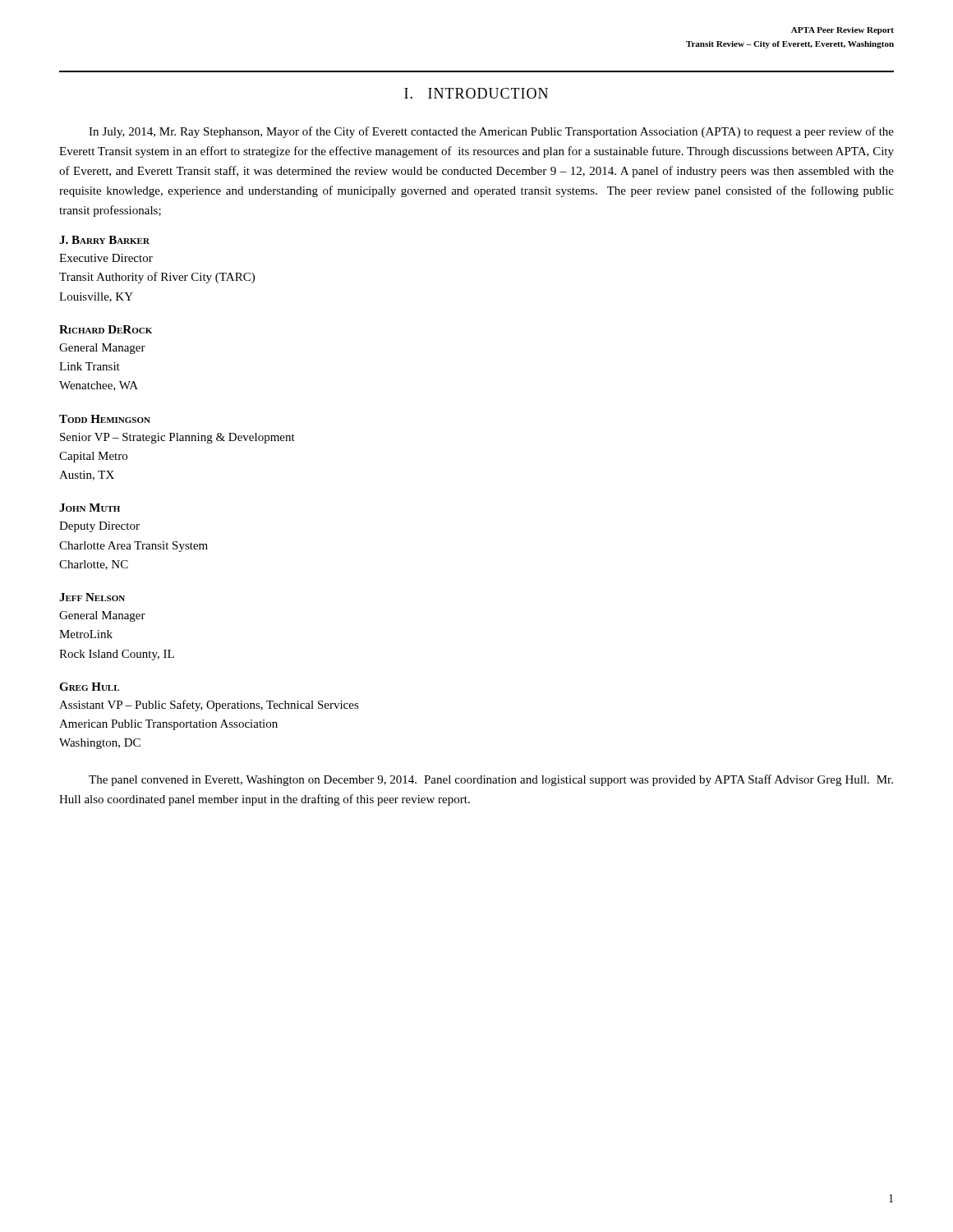Click on the text block starting "Richard DeRock General Manager Link Transit"
This screenshot has width=953, height=1232.
point(106,329)
